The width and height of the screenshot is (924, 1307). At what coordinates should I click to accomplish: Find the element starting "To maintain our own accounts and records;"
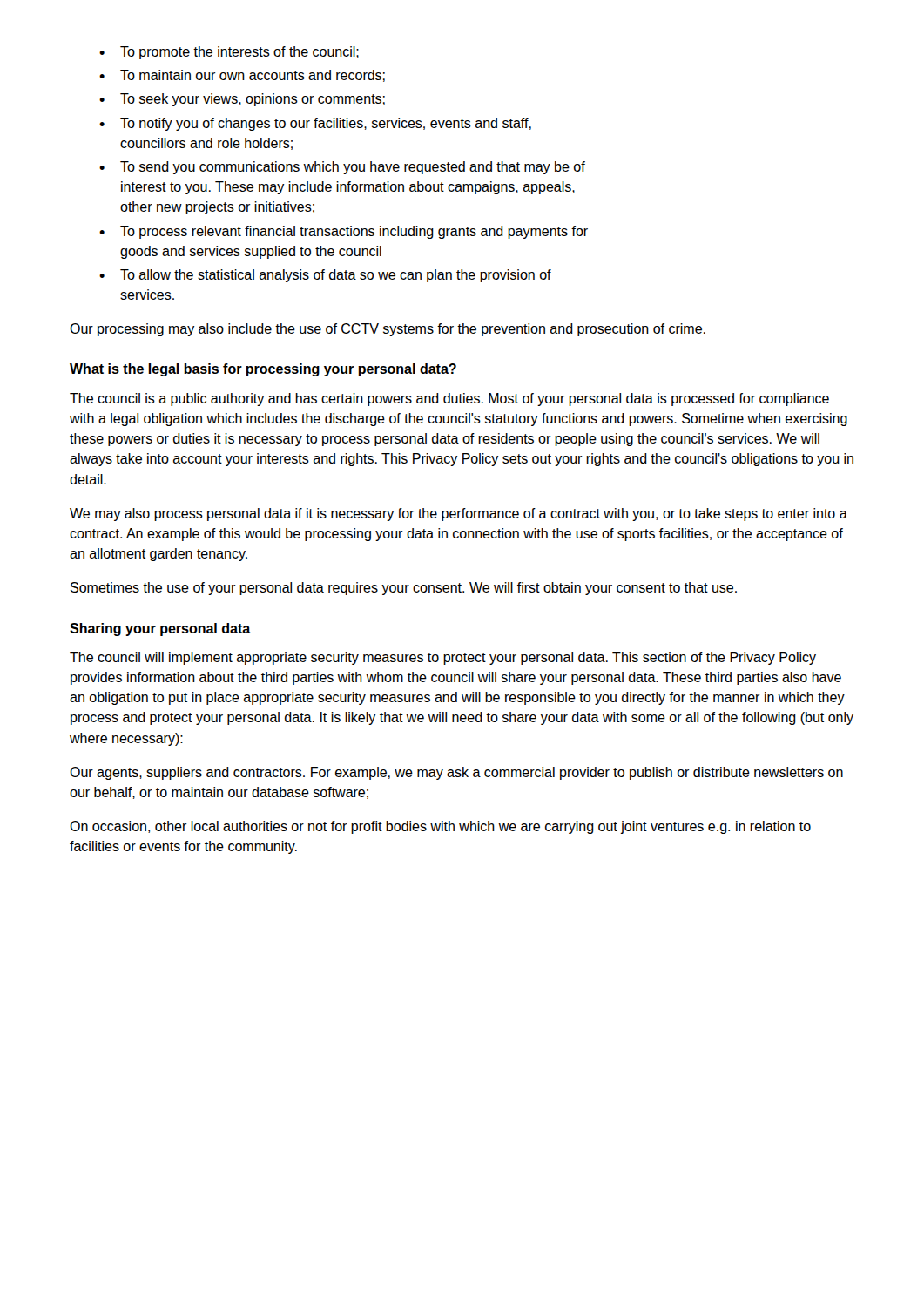click(253, 76)
